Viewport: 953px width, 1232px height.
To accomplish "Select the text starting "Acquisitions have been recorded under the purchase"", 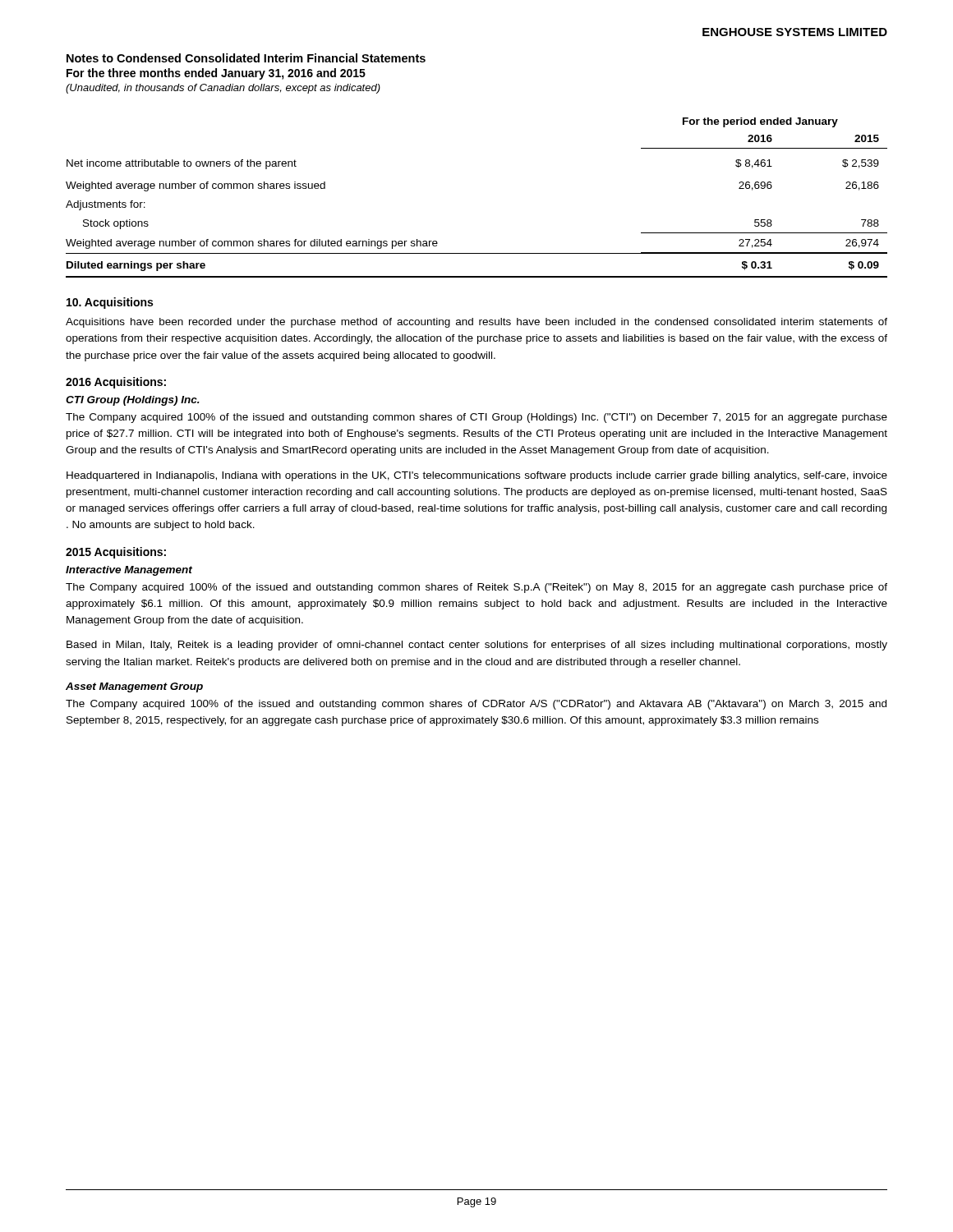I will 476,338.
